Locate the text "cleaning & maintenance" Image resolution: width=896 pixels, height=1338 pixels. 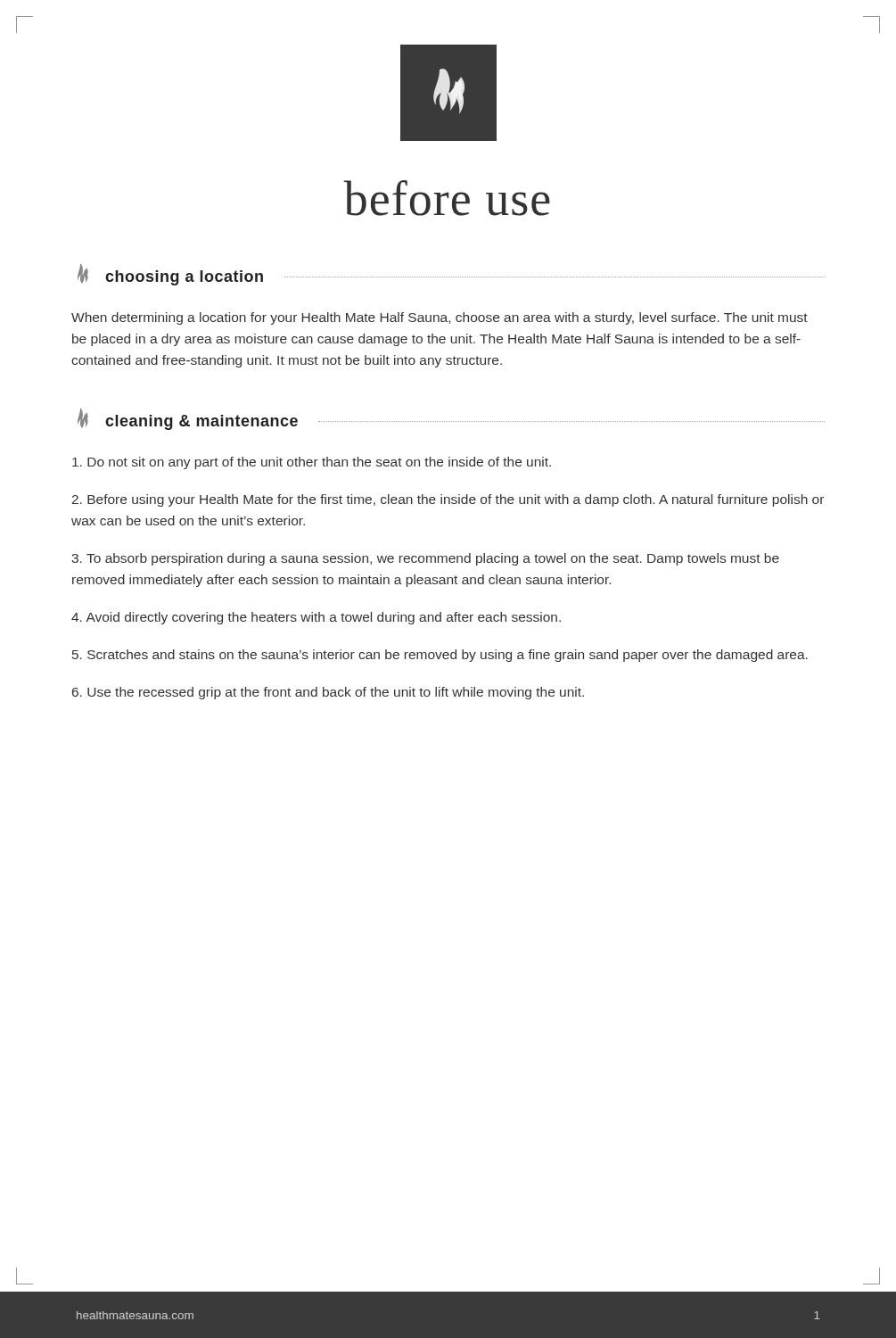point(448,421)
